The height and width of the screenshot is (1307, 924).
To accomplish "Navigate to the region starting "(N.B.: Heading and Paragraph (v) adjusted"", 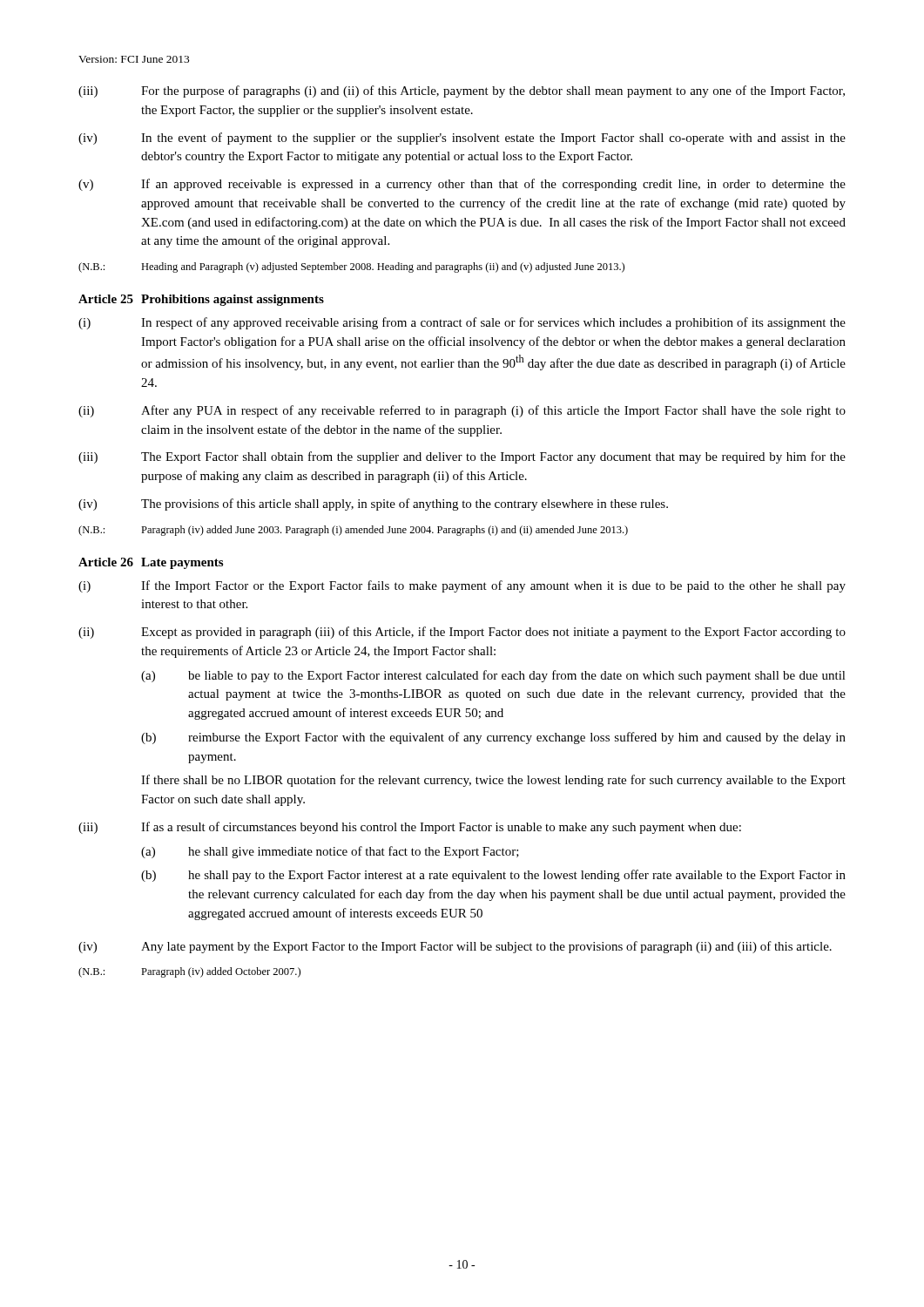I will point(462,267).
